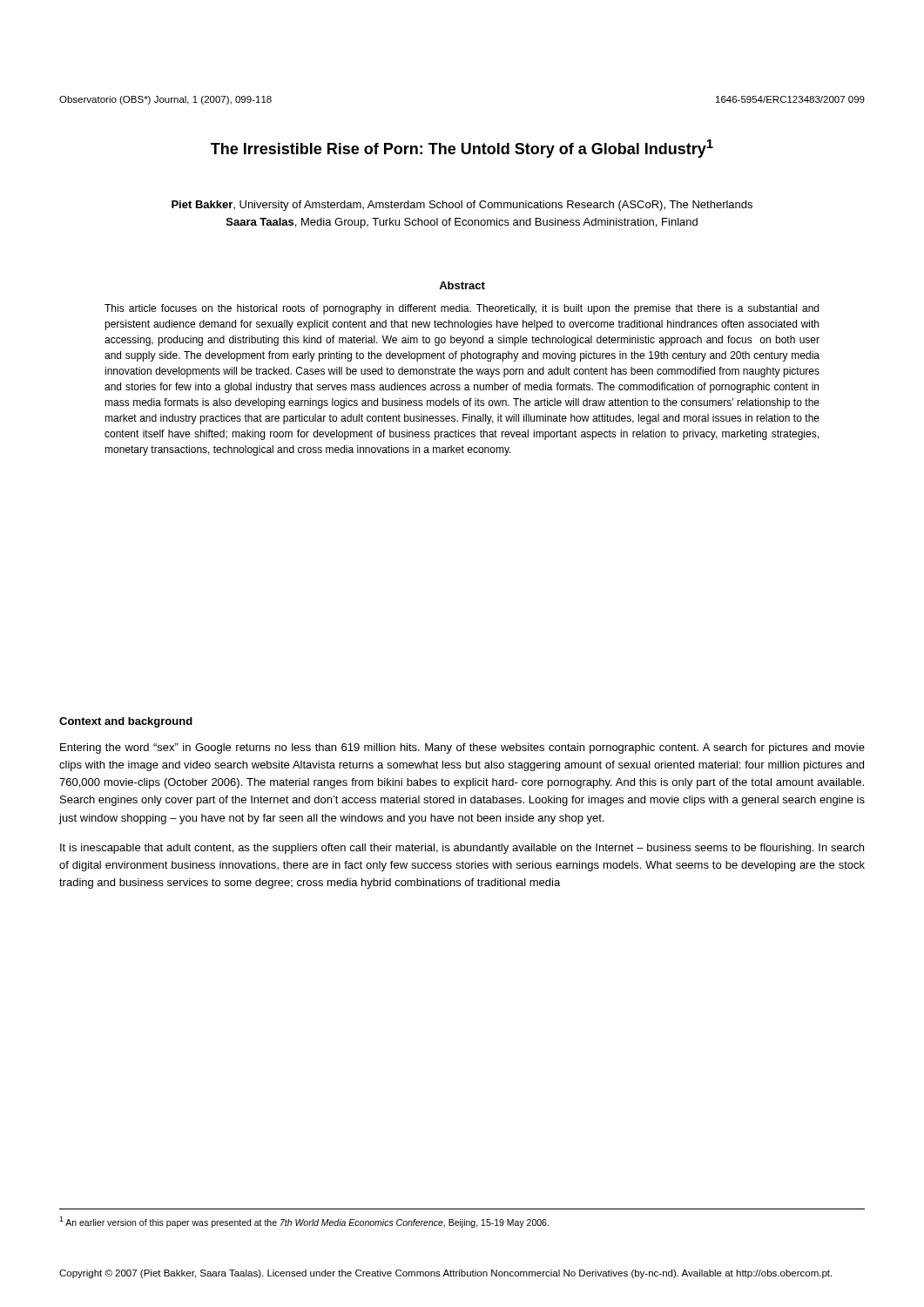Locate the block starting "Piet Bakker, University of Amsterdam, Amsterdam"

[x=462, y=213]
